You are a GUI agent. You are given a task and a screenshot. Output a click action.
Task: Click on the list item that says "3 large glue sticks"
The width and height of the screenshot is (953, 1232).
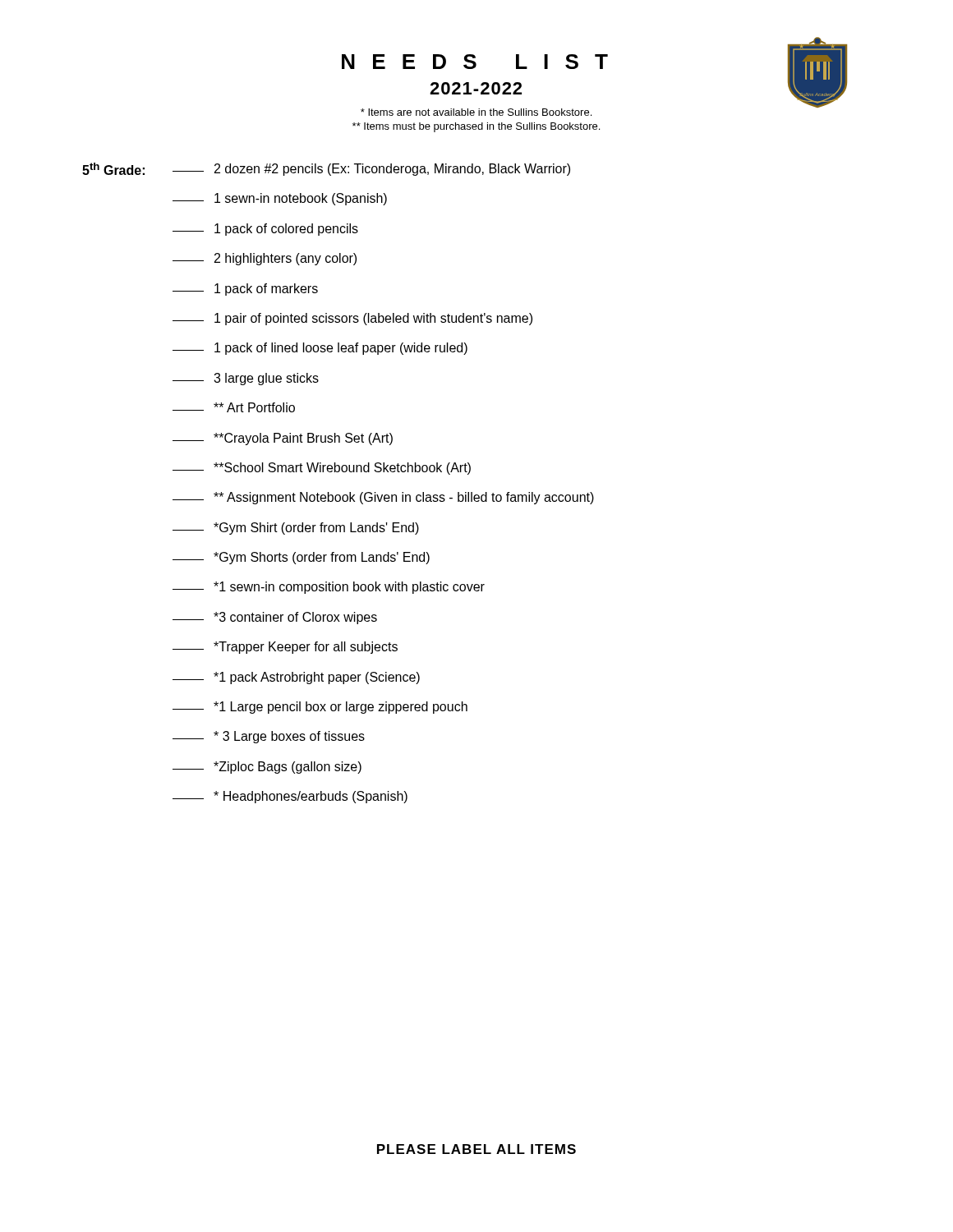pyautogui.click(x=246, y=379)
